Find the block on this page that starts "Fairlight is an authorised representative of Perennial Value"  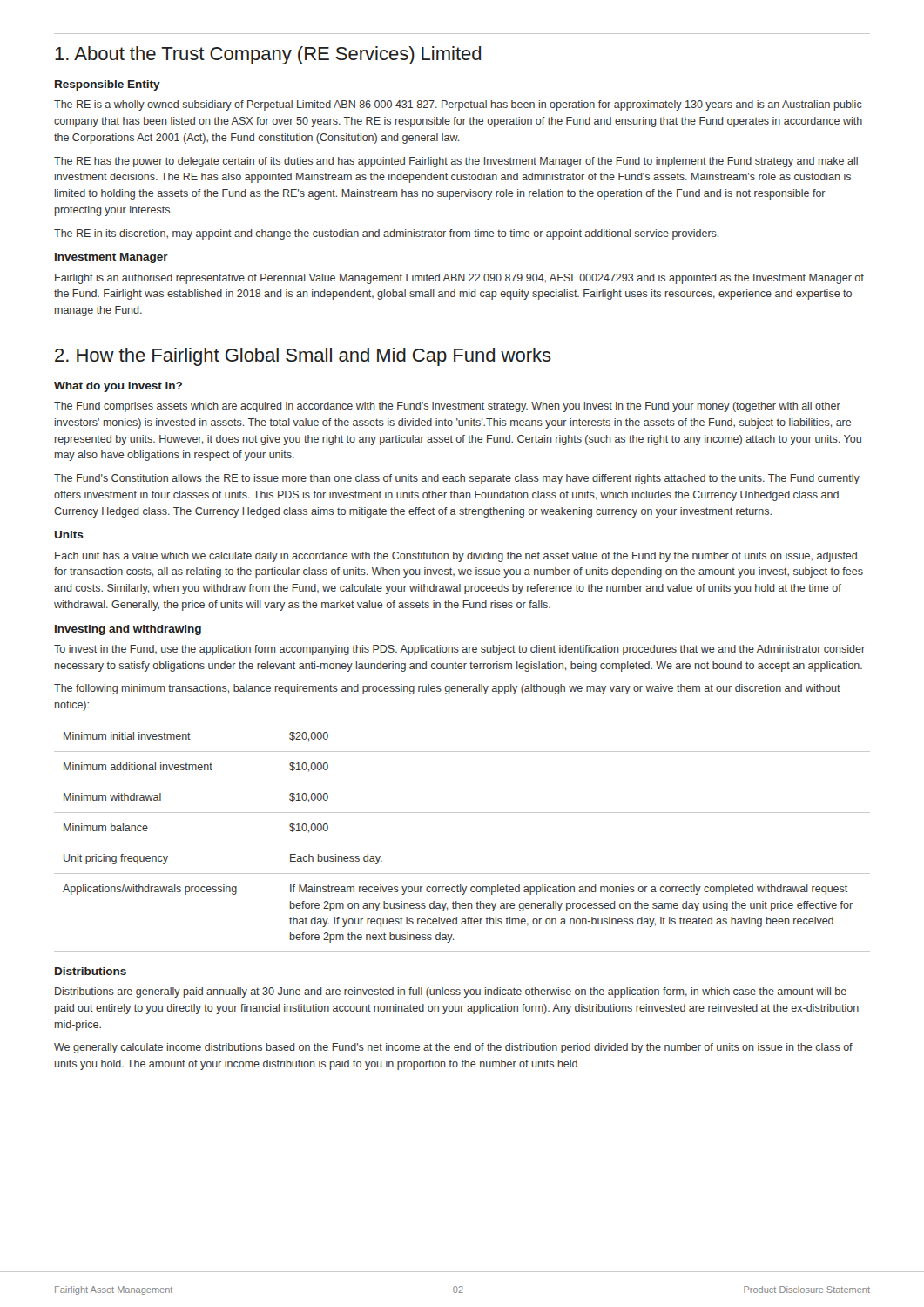pos(462,294)
